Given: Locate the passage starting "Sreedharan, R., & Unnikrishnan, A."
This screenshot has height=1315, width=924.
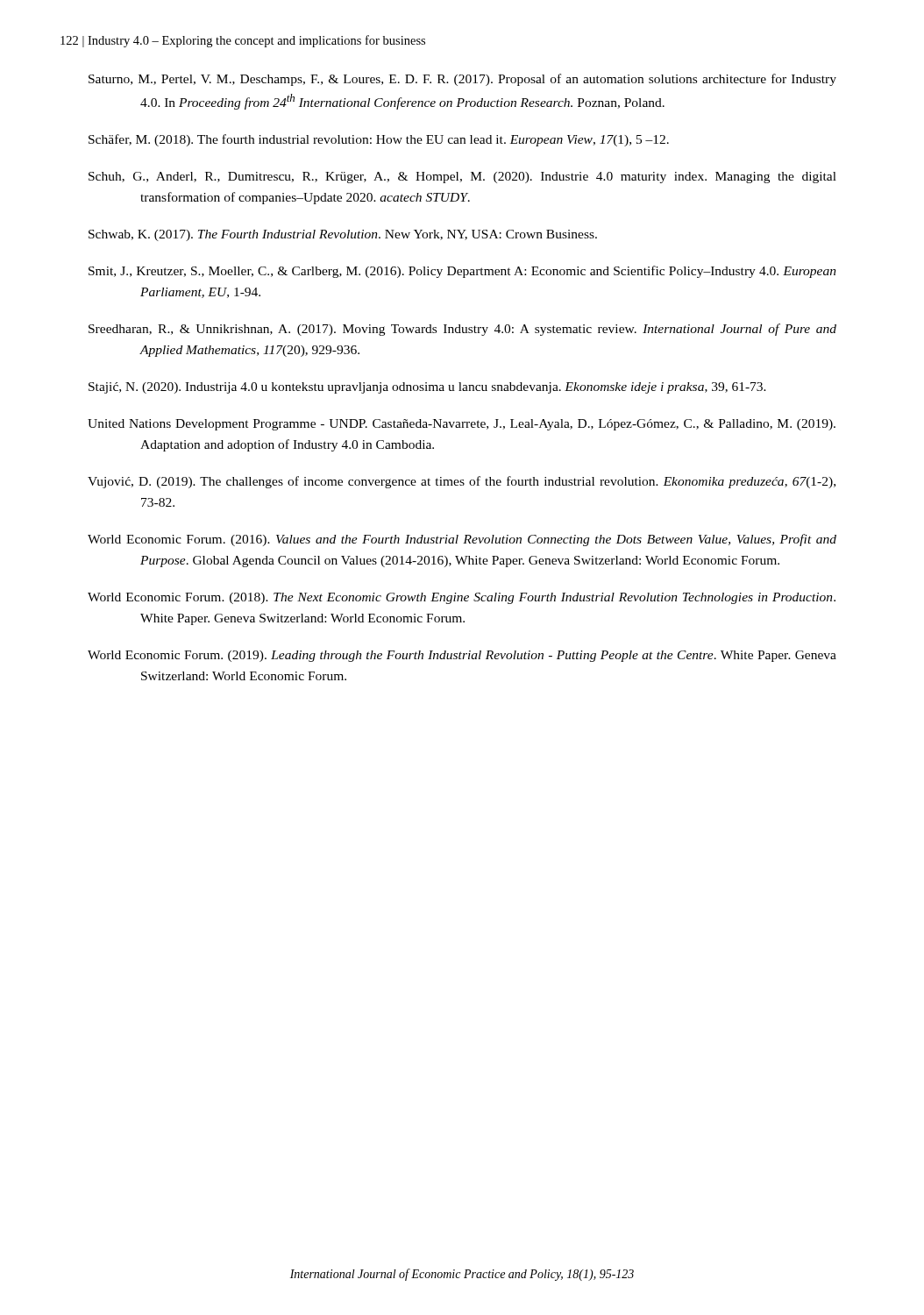Looking at the screenshot, I should (x=462, y=339).
